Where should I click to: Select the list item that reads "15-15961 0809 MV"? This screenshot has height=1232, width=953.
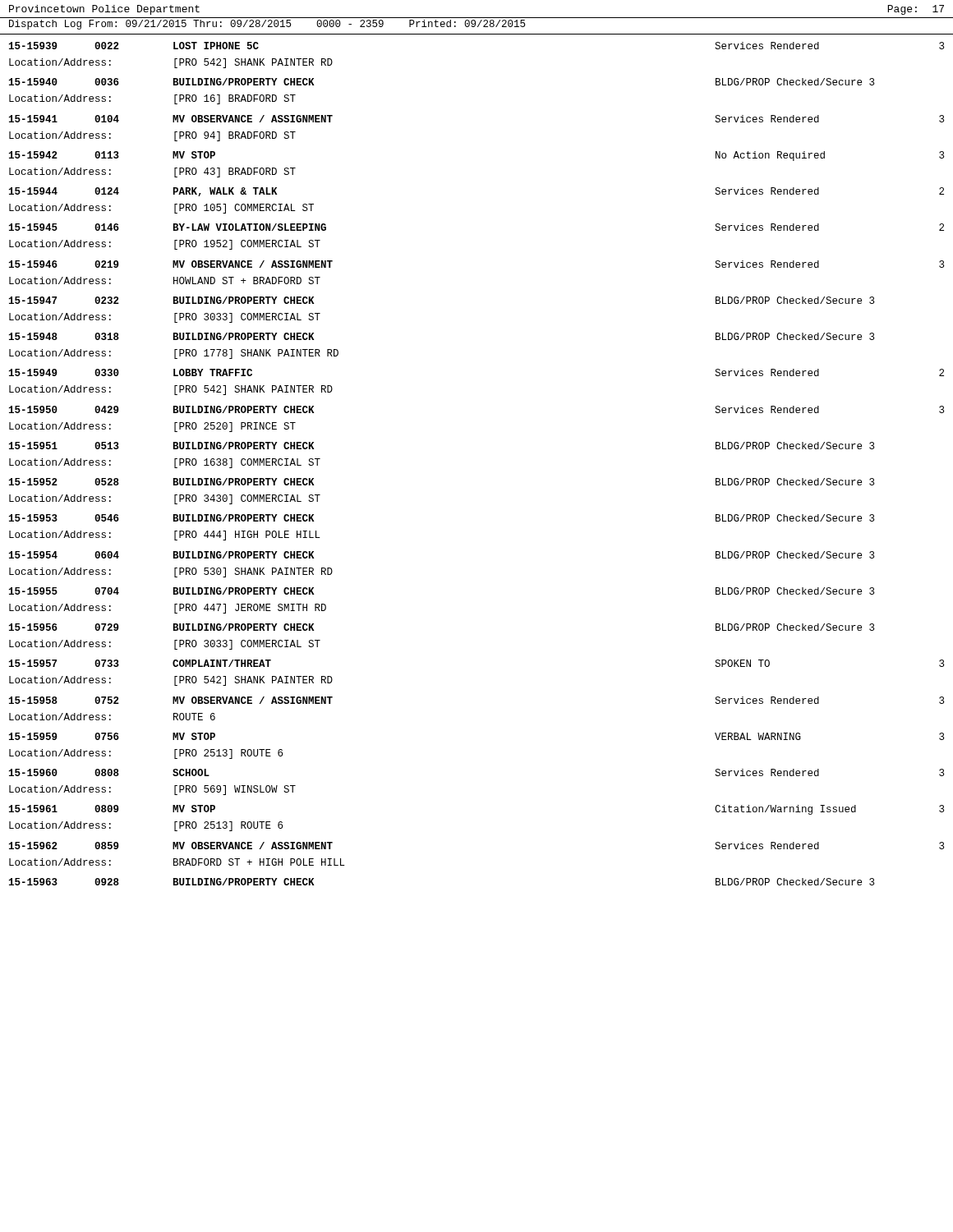(36, 809)
